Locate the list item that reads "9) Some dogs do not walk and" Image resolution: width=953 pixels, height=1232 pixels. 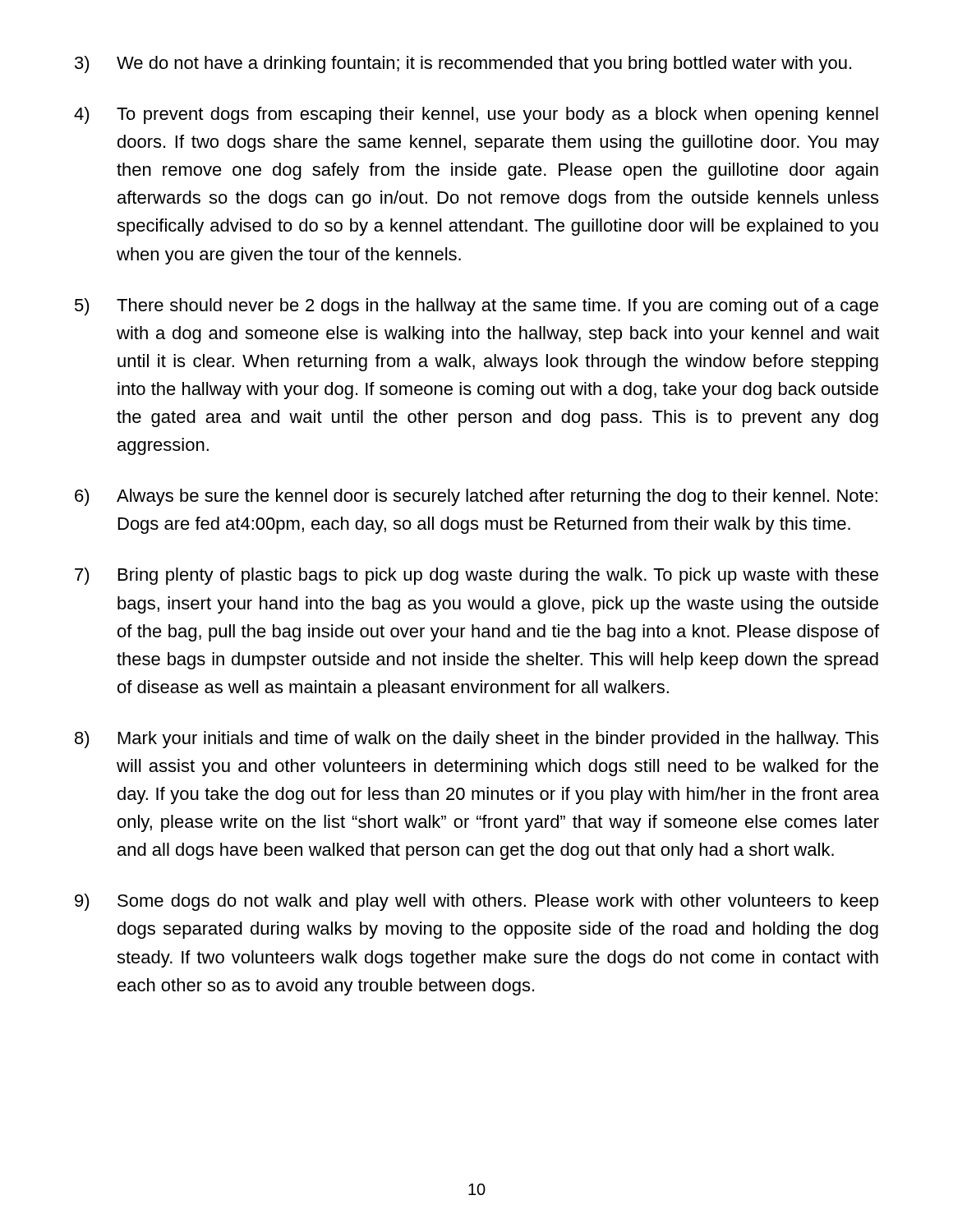pyautogui.click(x=476, y=943)
